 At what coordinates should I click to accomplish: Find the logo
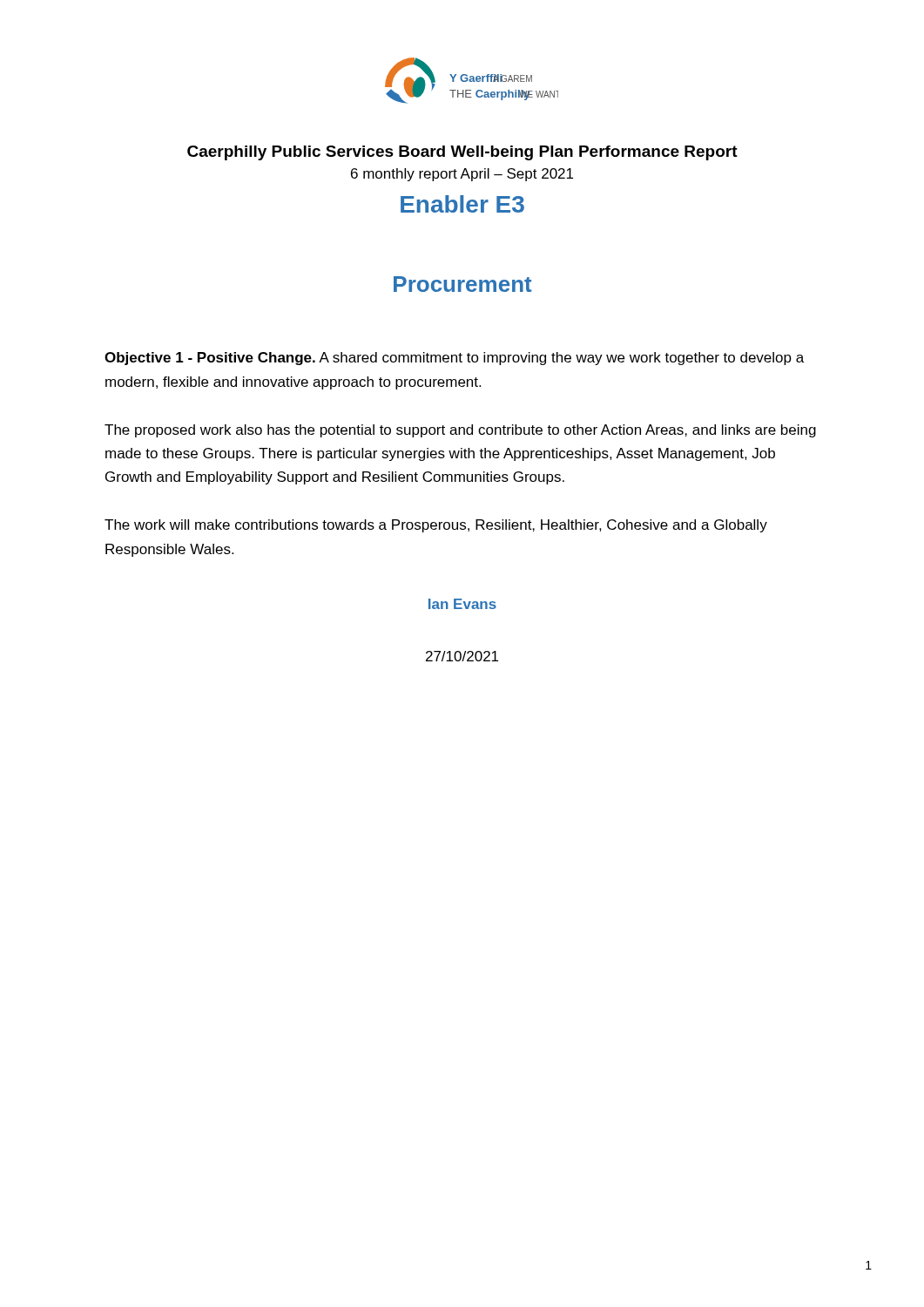click(x=462, y=89)
